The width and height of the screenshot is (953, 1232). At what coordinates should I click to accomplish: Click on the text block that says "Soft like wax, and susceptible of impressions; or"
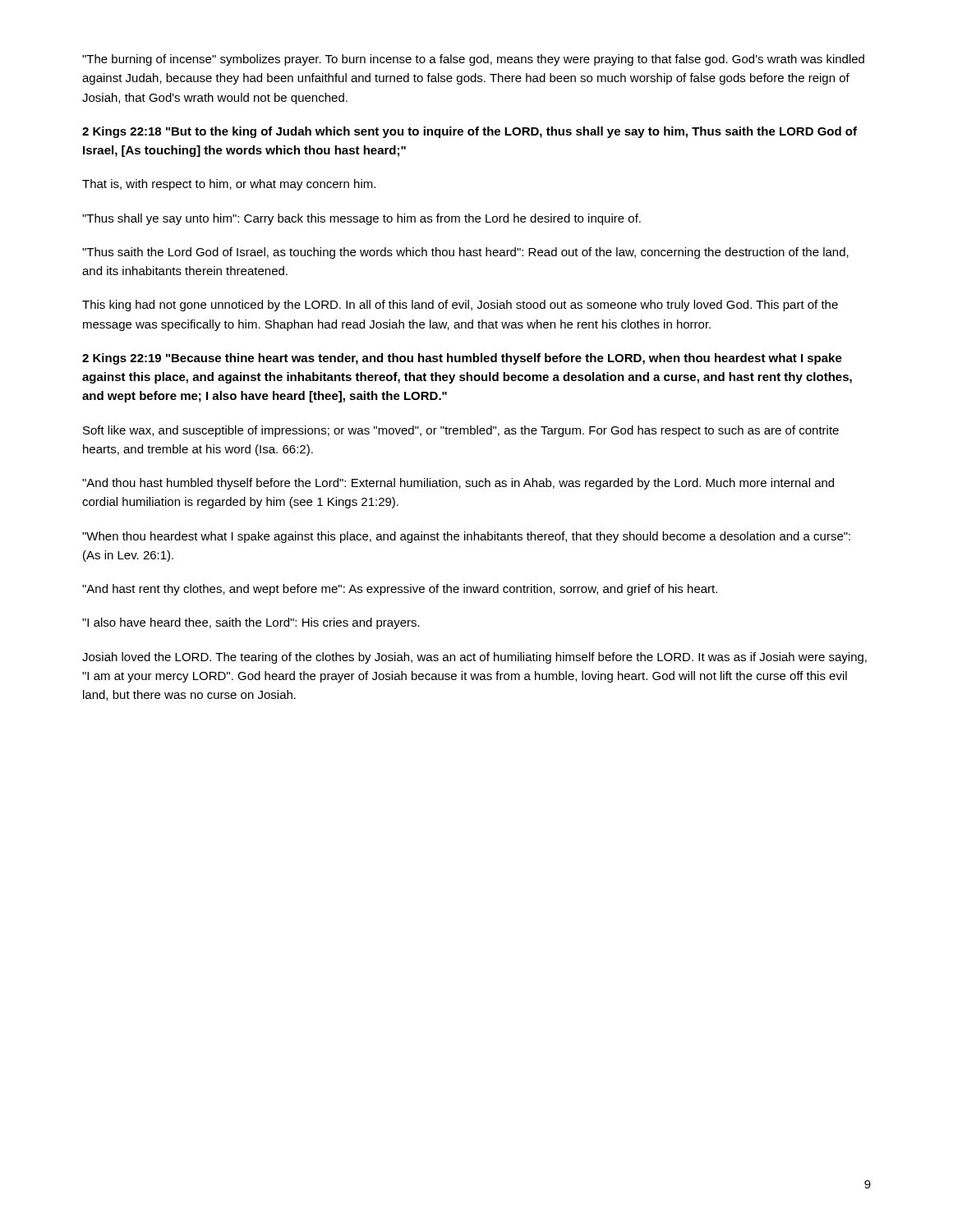[461, 439]
